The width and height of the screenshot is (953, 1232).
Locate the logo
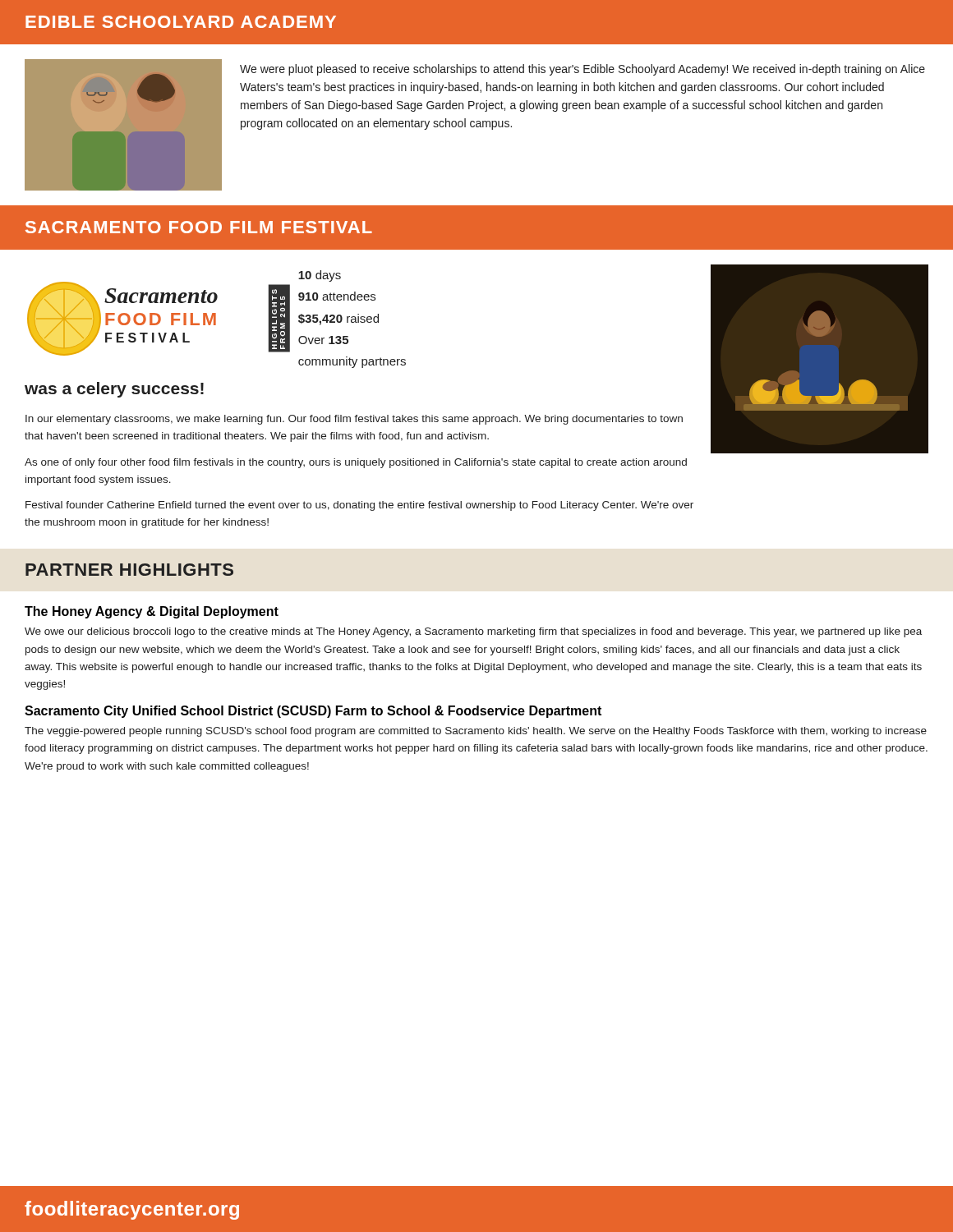click(x=215, y=318)
